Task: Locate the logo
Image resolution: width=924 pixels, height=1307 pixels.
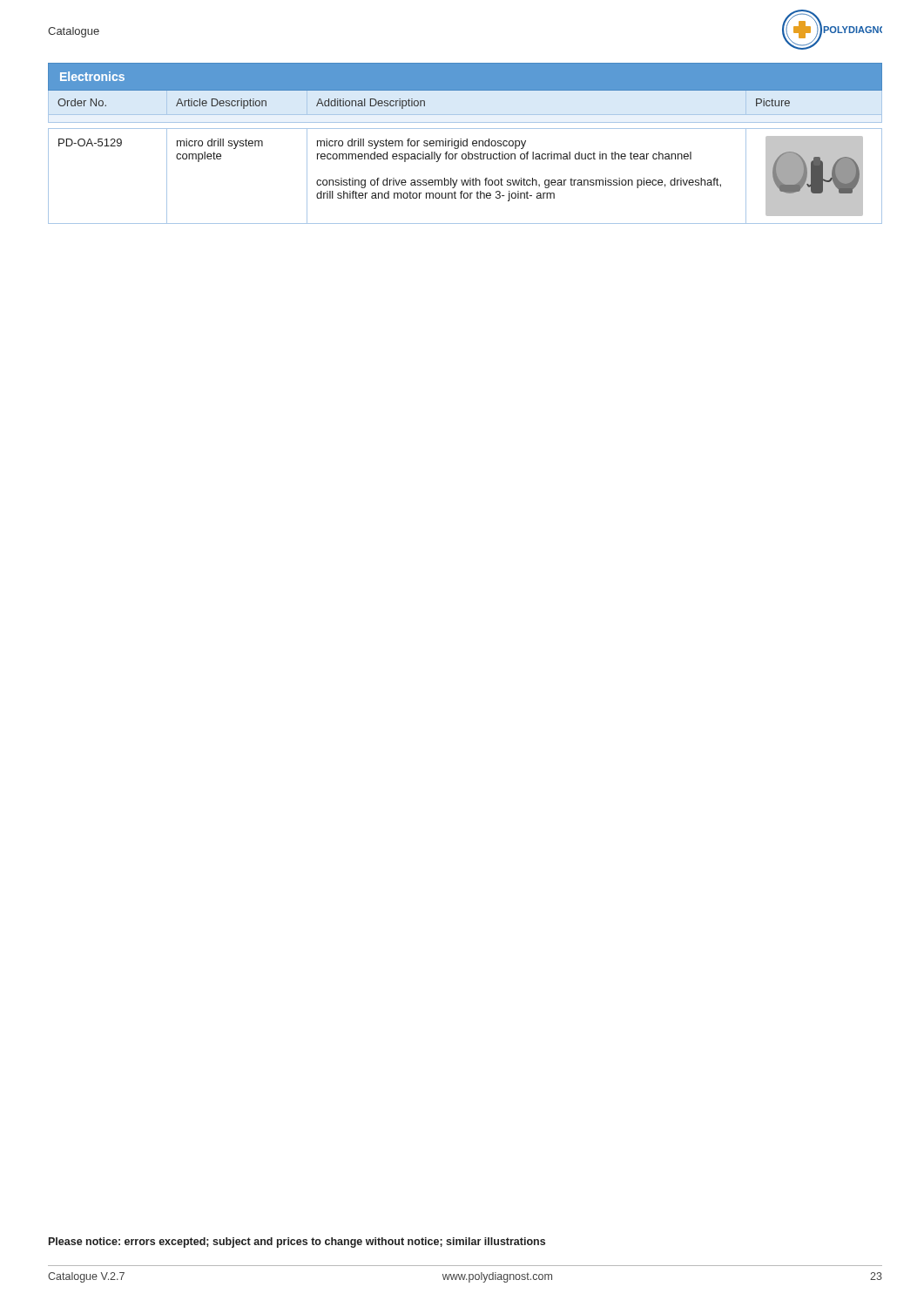Action: tap(830, 30)
